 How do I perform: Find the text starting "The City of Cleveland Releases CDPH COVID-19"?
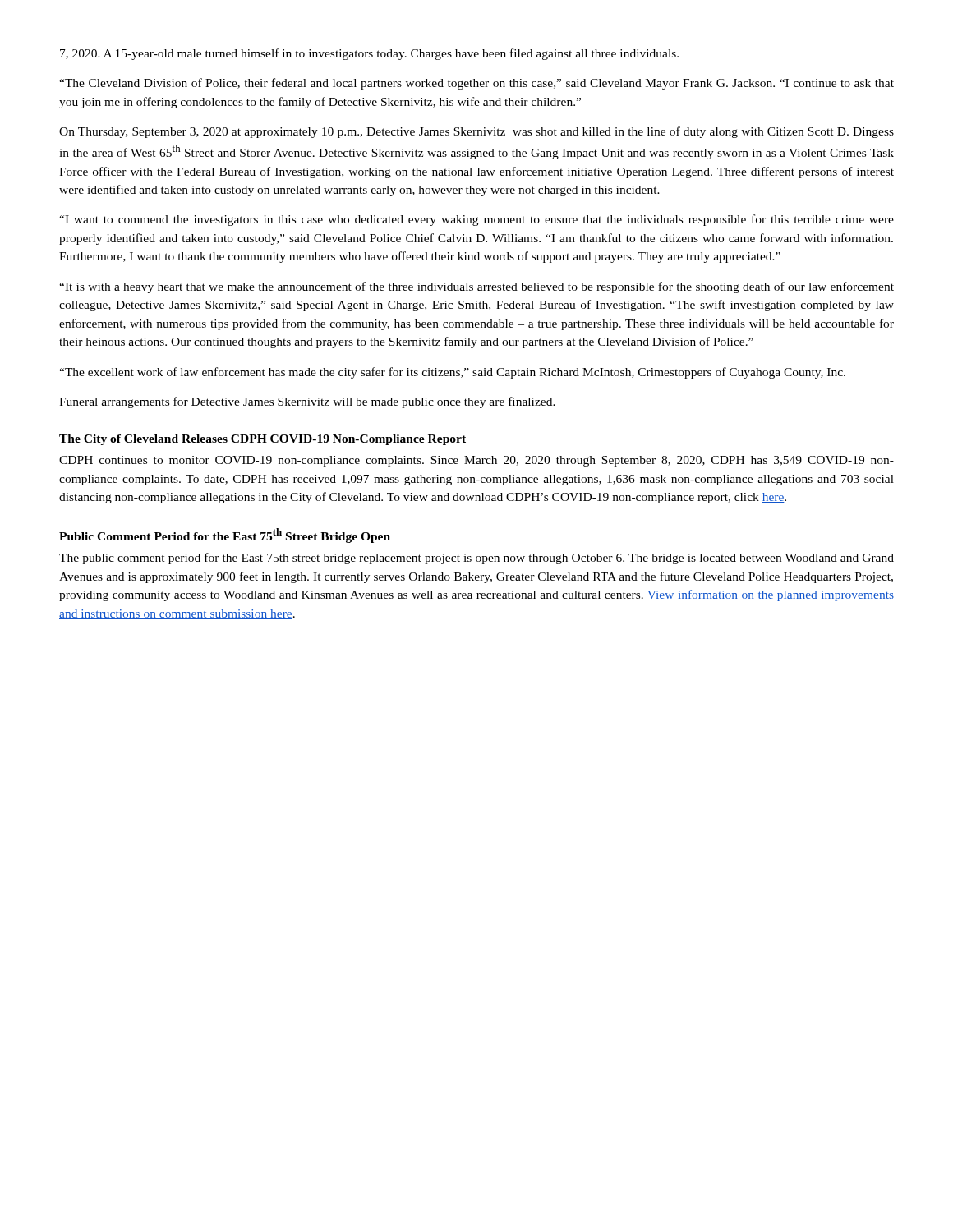coord(263,438)
